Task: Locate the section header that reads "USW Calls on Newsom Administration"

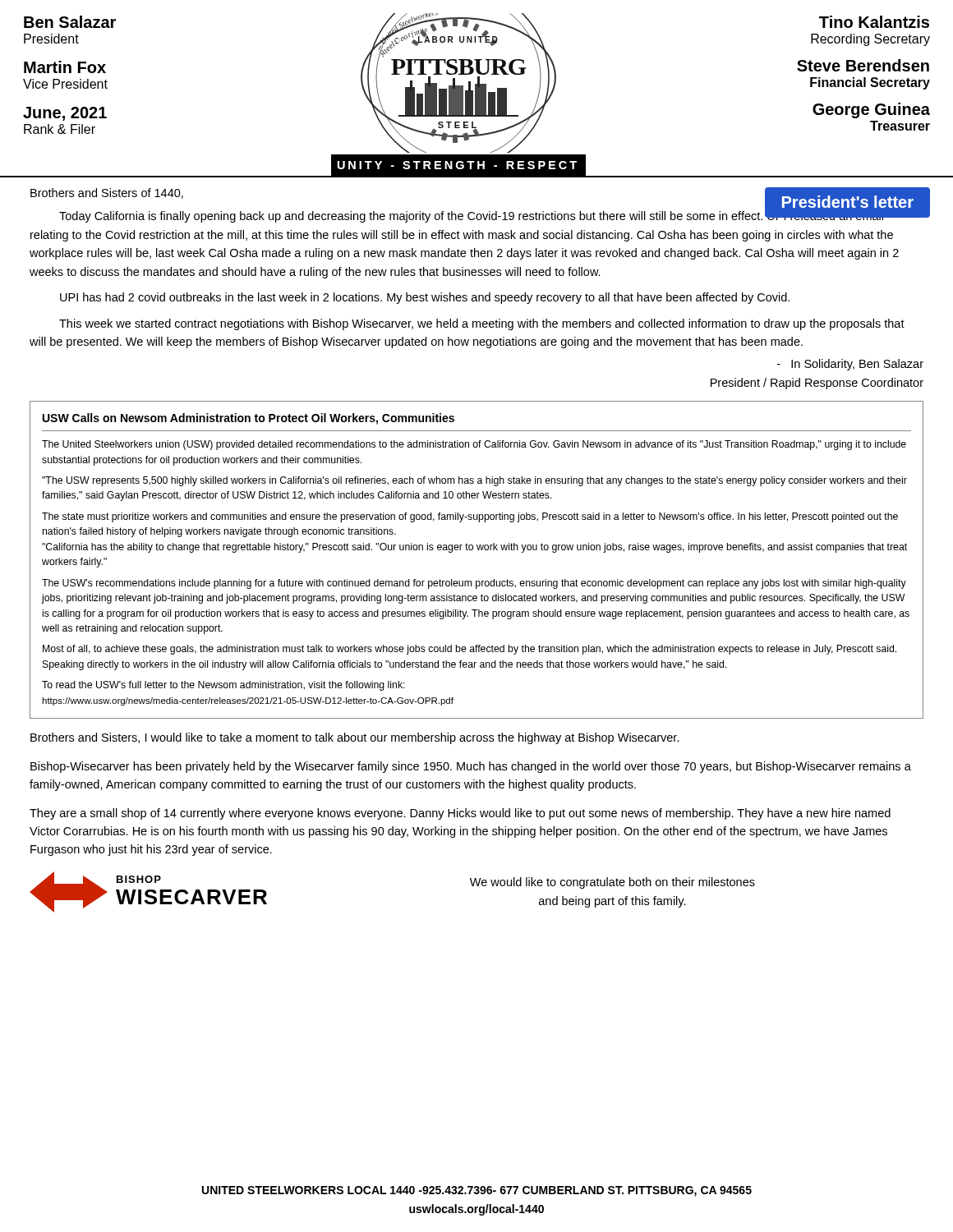Action: (x=248, y=418)
